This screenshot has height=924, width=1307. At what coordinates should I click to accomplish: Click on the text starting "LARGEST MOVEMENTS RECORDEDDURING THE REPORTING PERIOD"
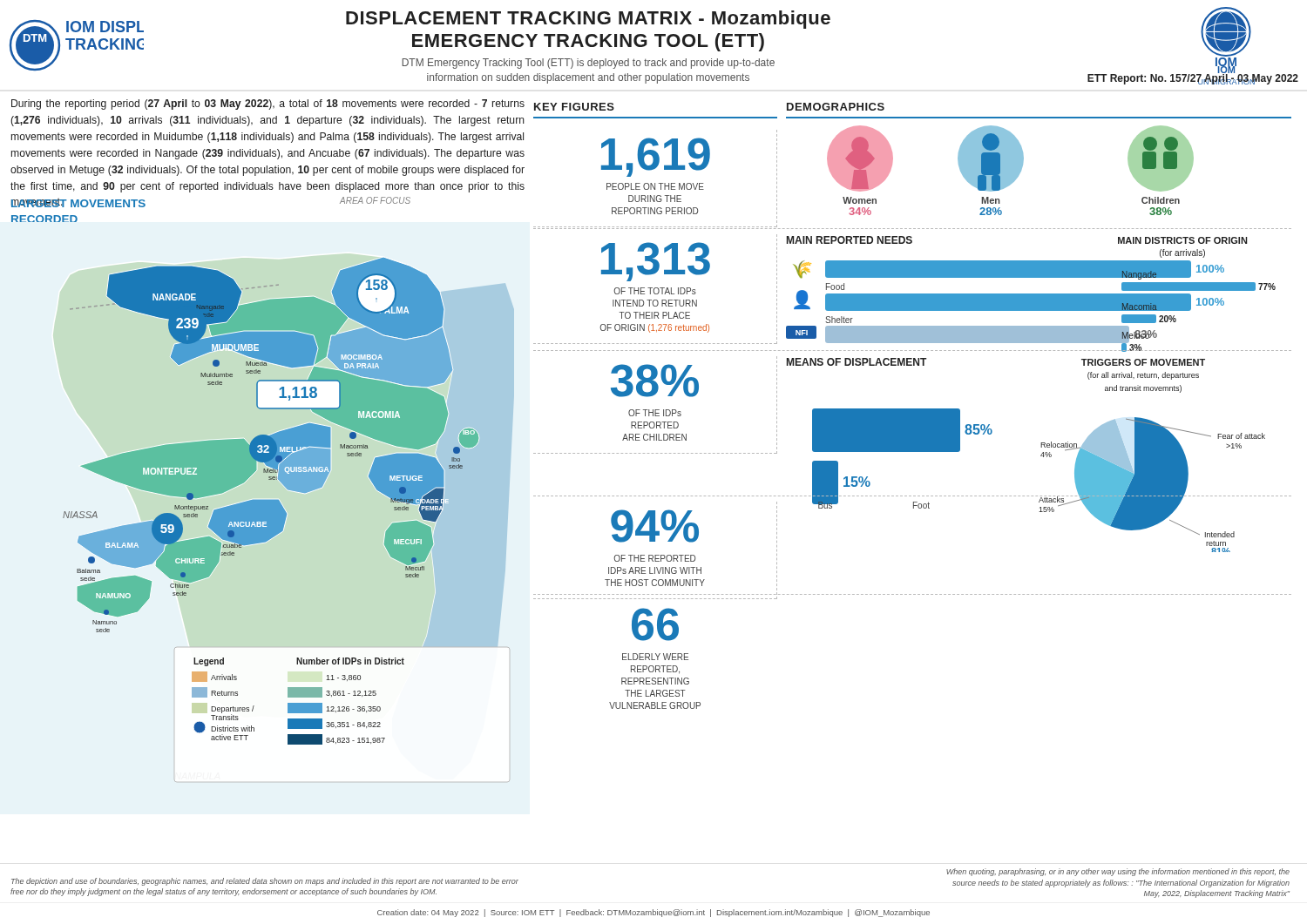pos(78,202)
